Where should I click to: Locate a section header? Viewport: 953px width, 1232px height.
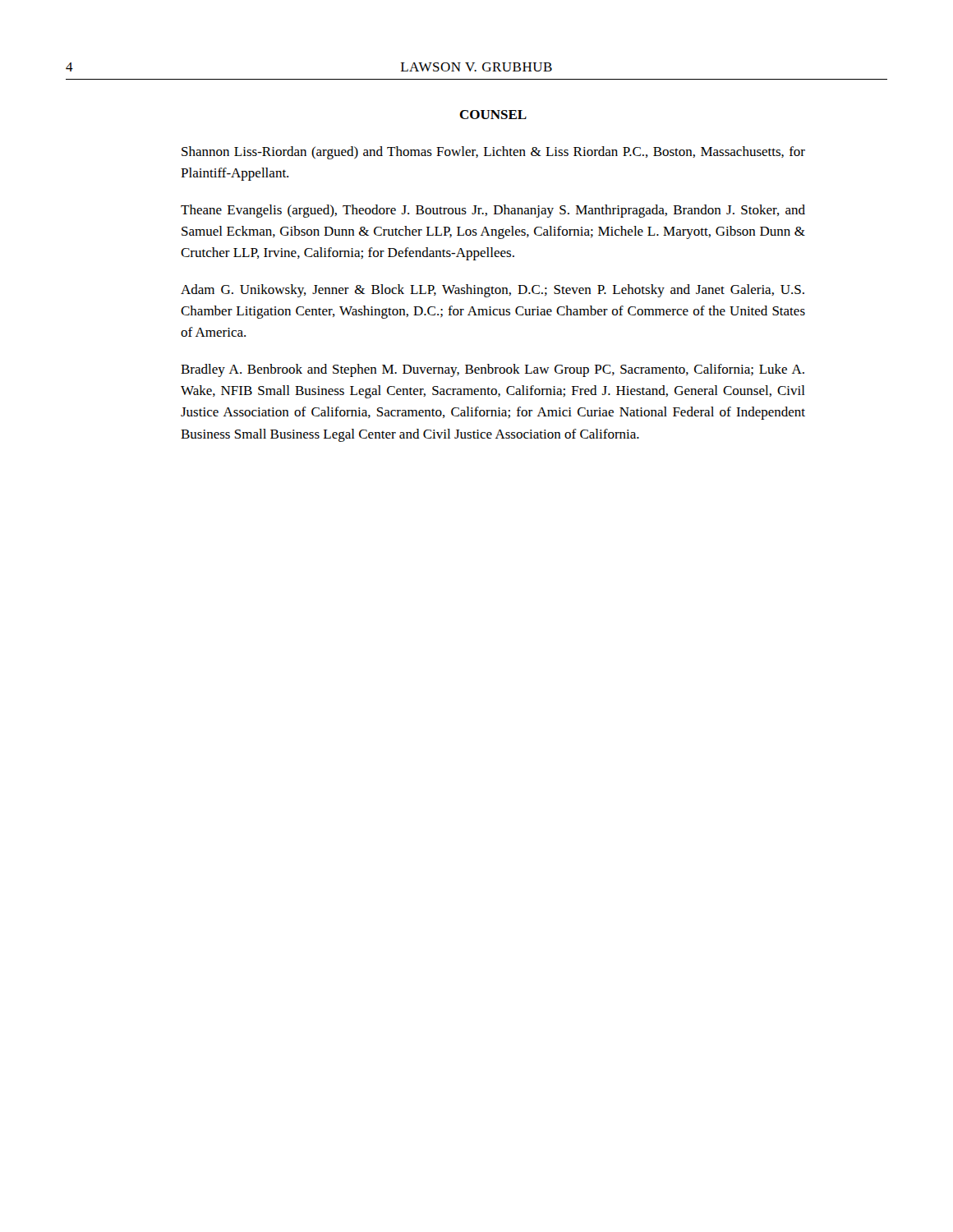point(493,115)
